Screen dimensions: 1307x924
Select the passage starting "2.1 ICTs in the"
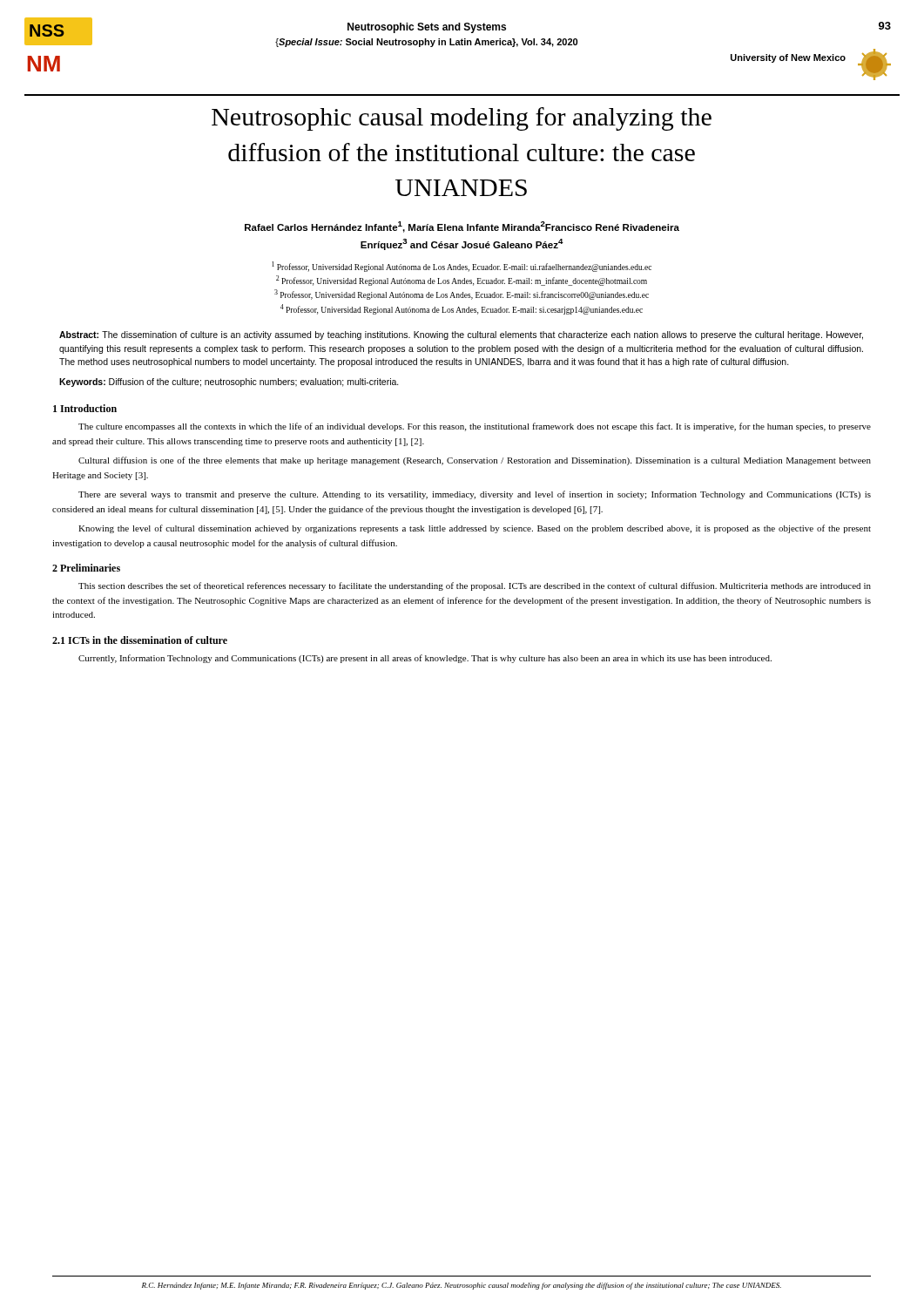[x=140, y=640]
